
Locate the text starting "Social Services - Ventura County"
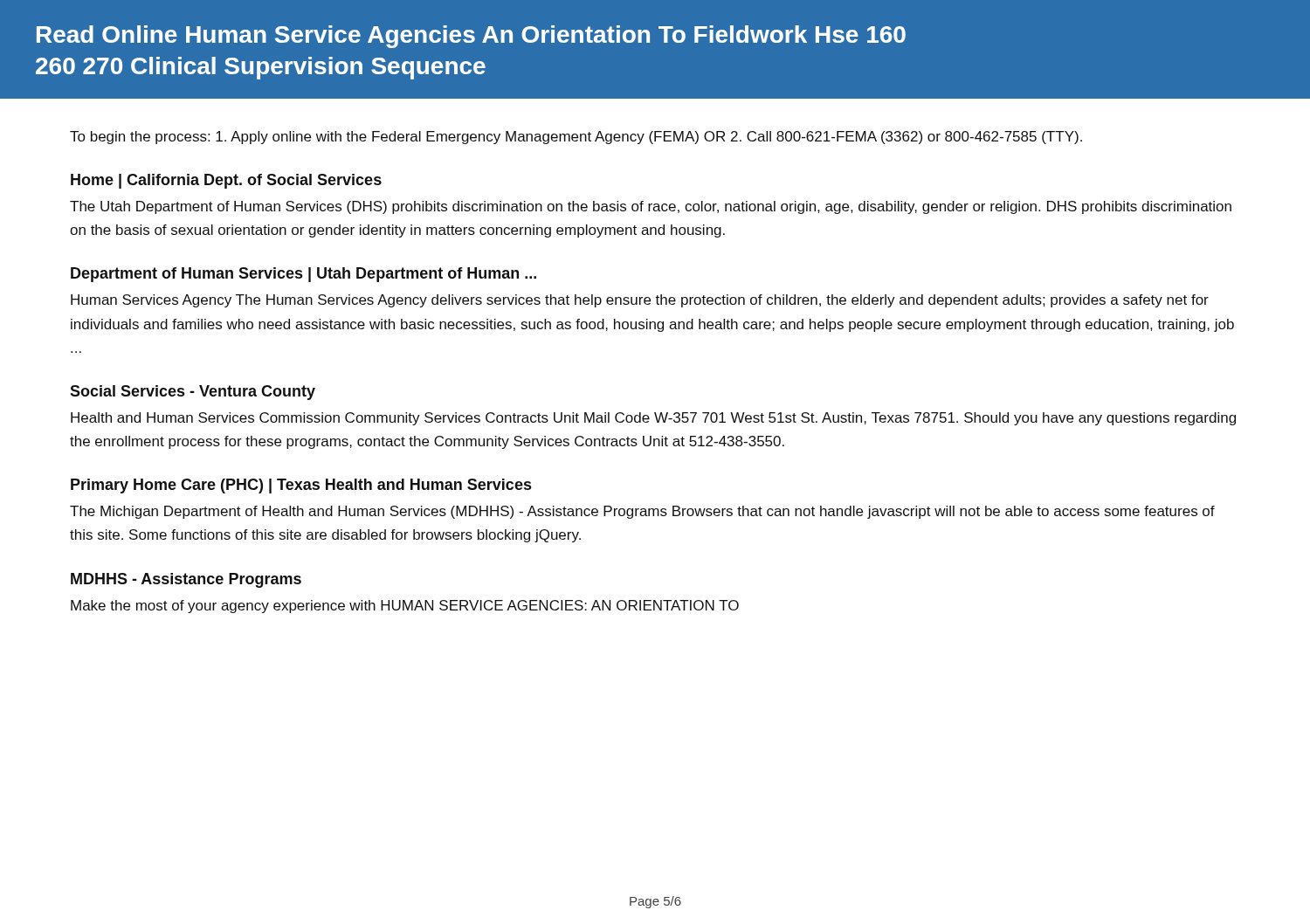(x=193, y=391)
